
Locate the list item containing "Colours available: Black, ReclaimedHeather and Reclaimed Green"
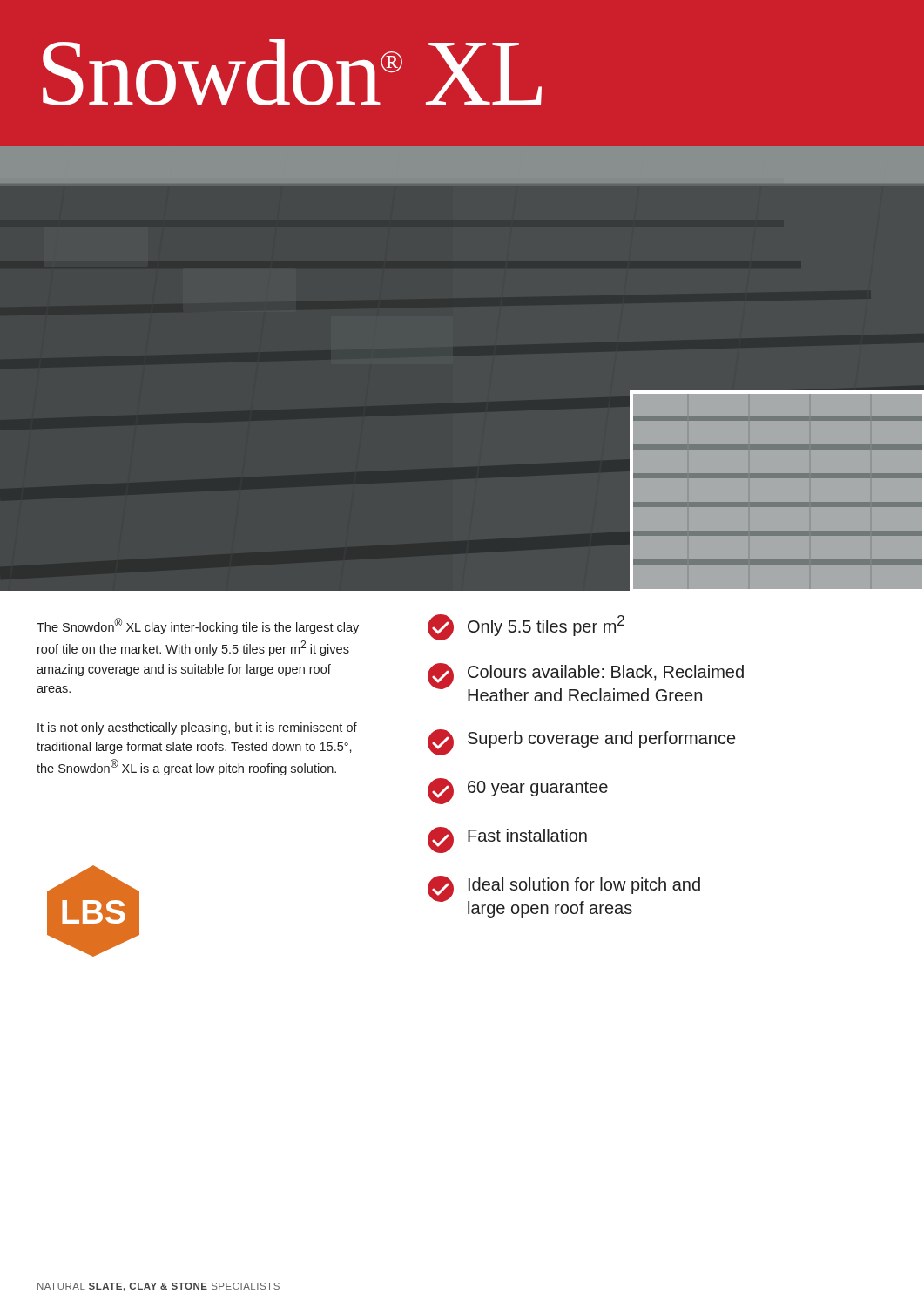586,684
